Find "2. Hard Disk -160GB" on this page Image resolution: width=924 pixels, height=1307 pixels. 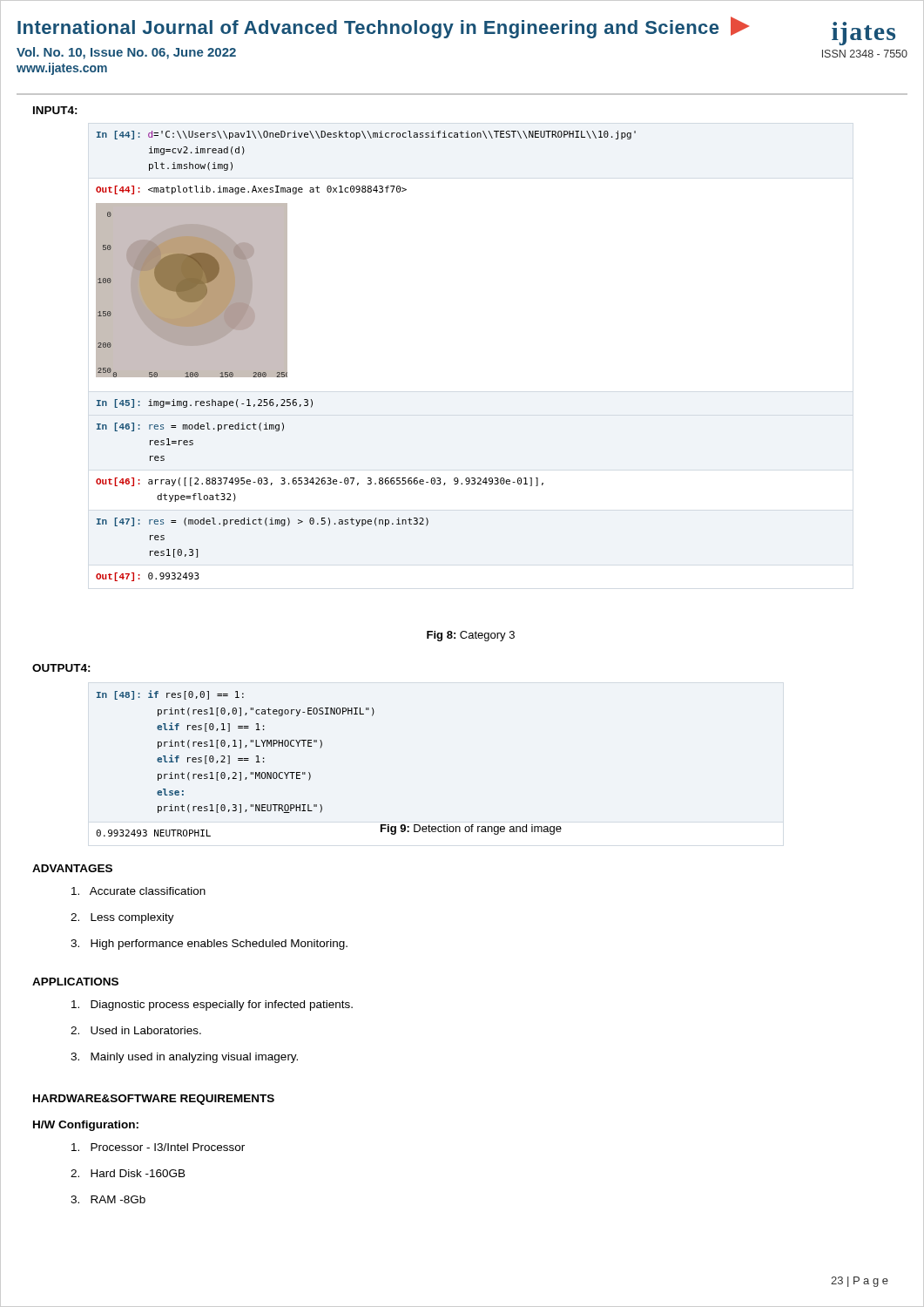point(128,1173)
